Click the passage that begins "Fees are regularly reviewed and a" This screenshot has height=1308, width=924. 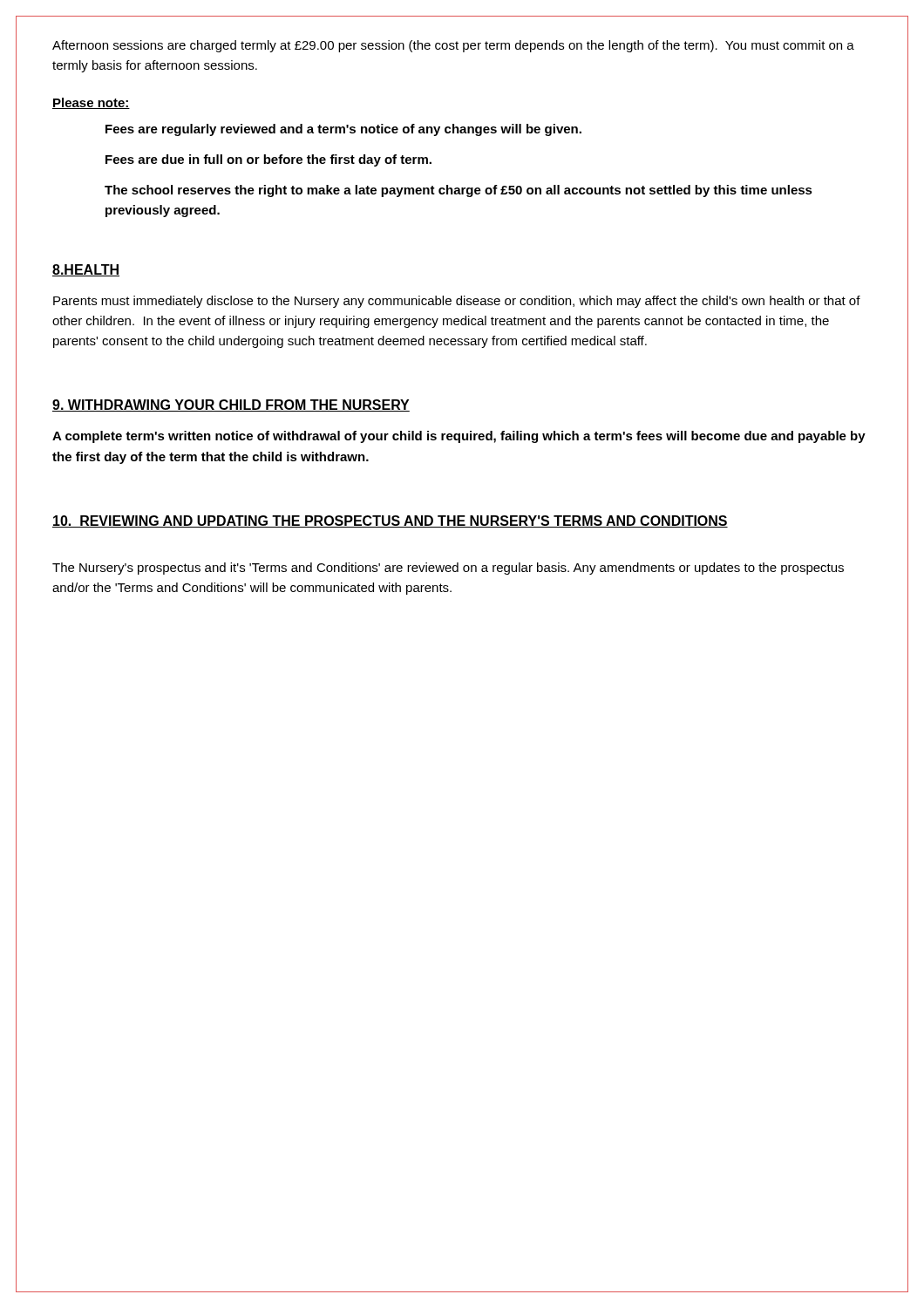pyautogui.click(x=343, y=128)
